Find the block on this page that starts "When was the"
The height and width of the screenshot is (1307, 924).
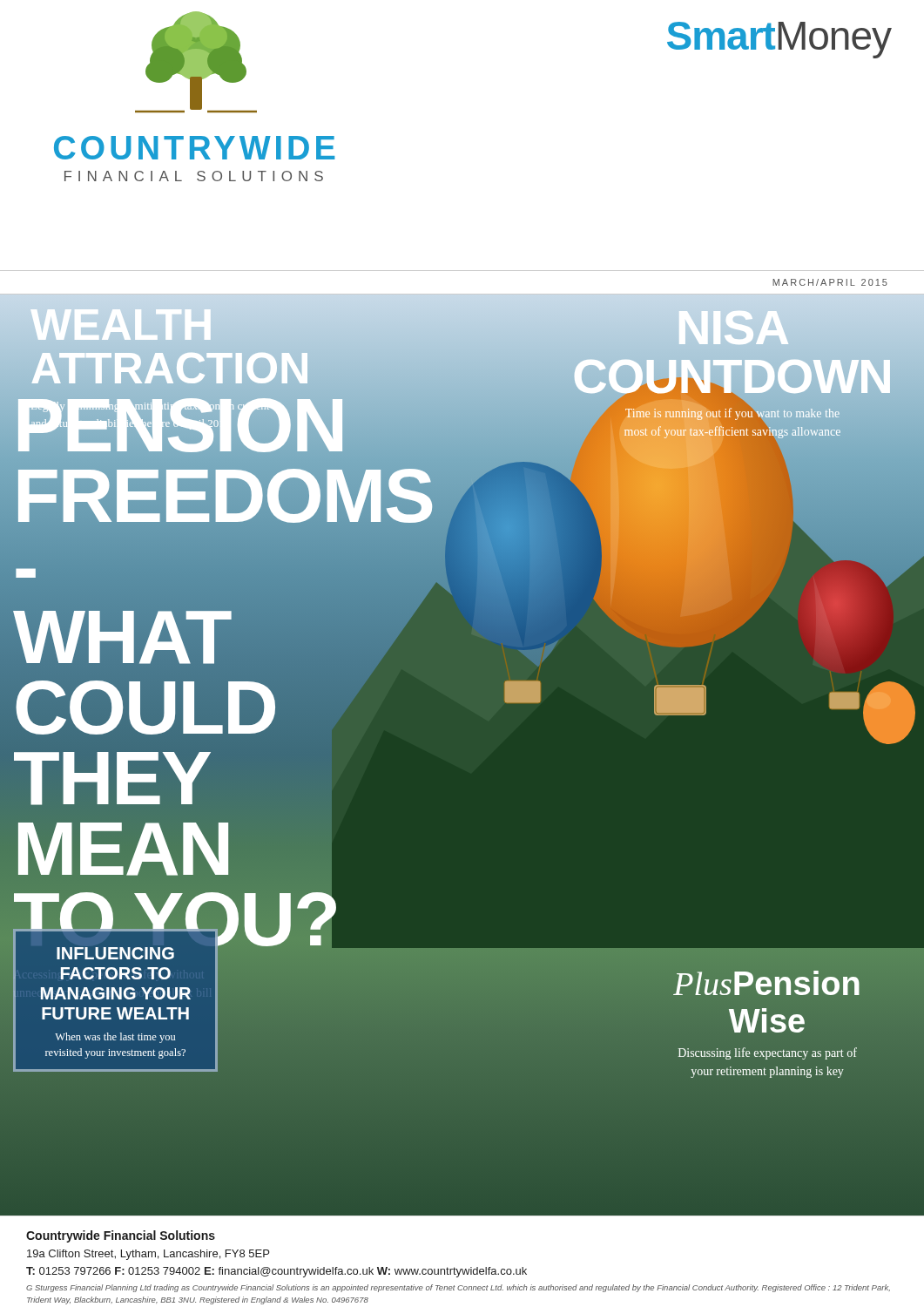click(115, 1045)
